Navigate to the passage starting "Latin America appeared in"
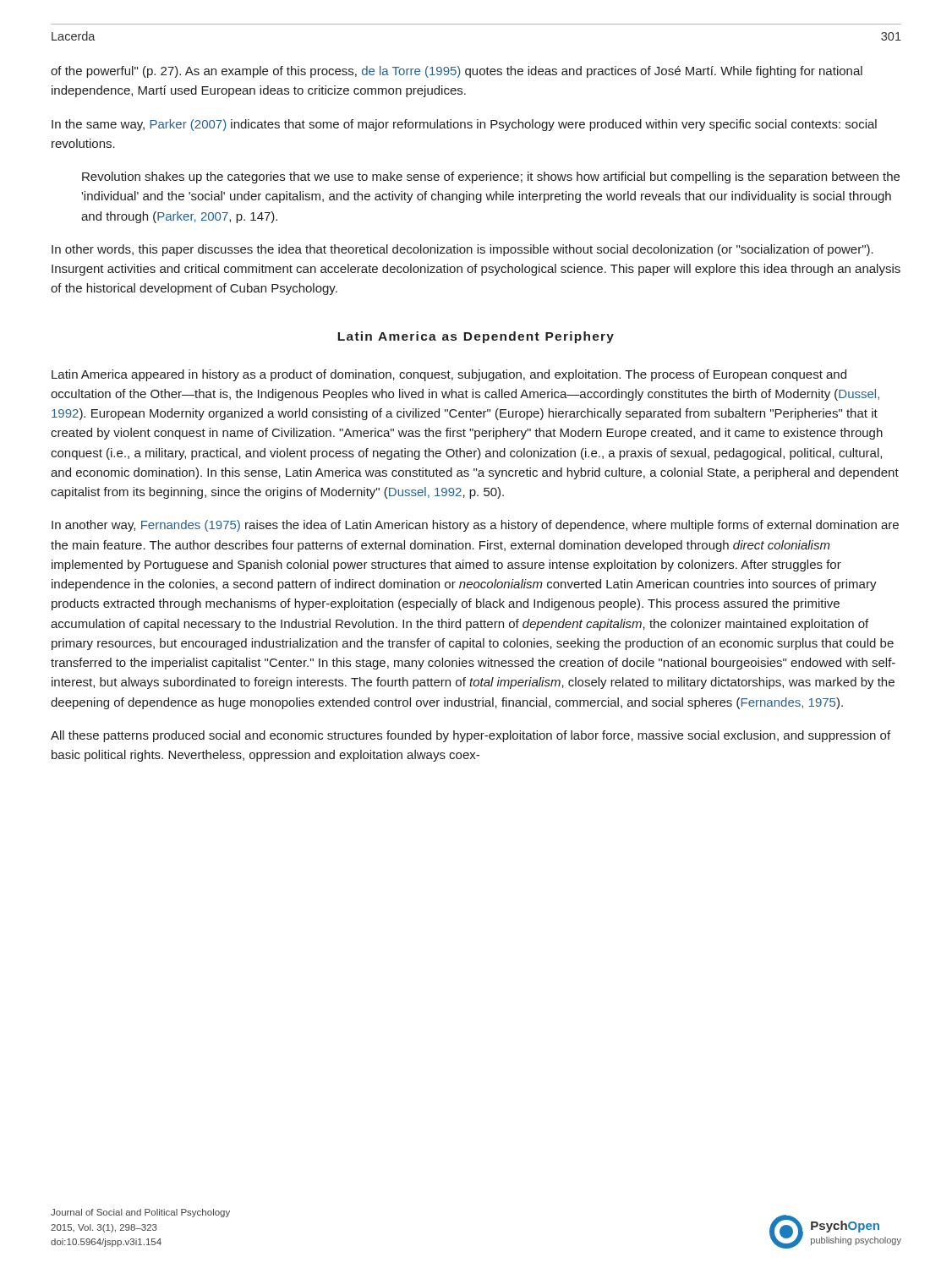Viewport: 952px width, 1268px height. coord(475,433)
